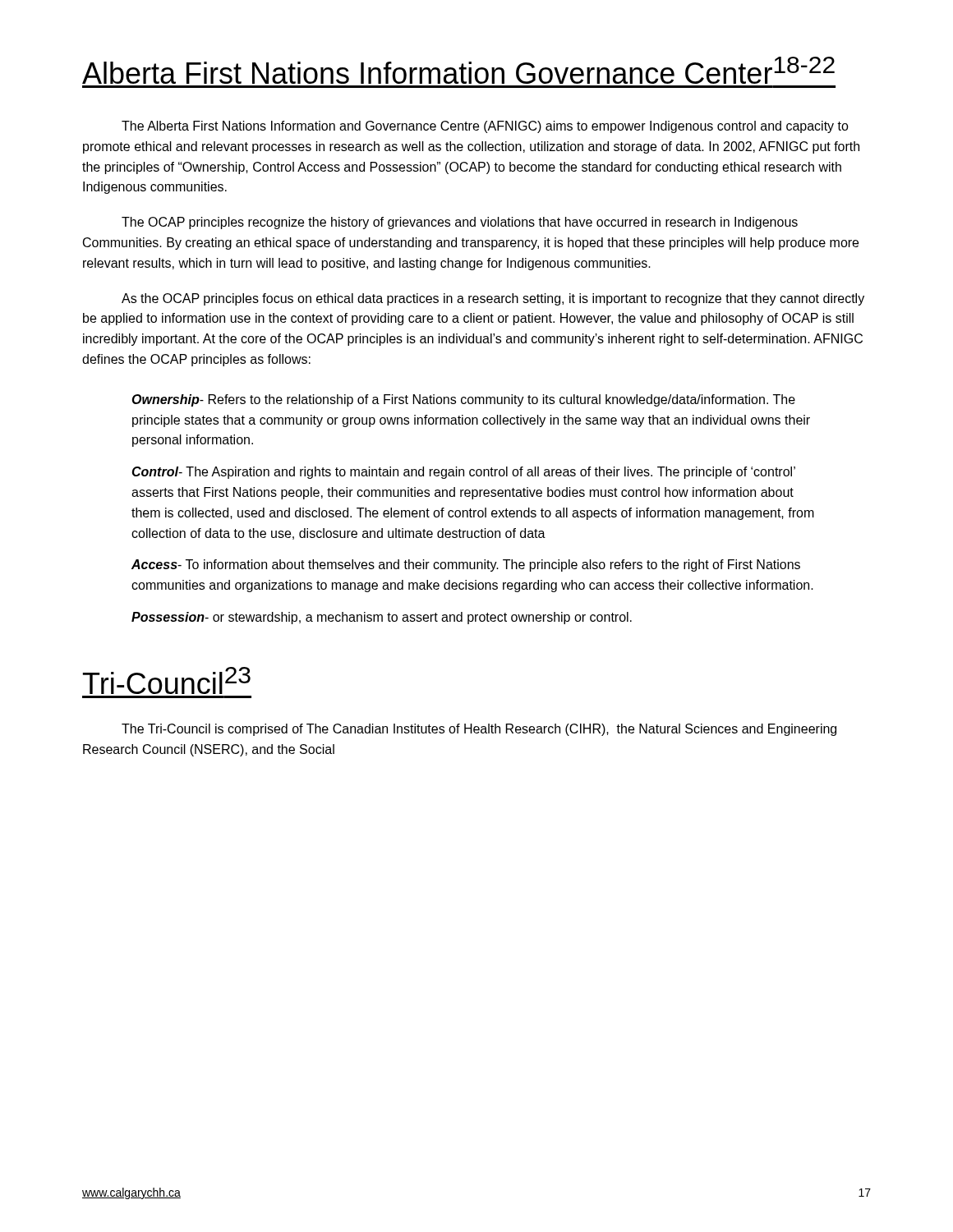Viewport: 953px width, 1232px height.
Task: Select the passage starting "As the OCAP principles focus on"
Action: pyautogui.click(x=473, y=329)
